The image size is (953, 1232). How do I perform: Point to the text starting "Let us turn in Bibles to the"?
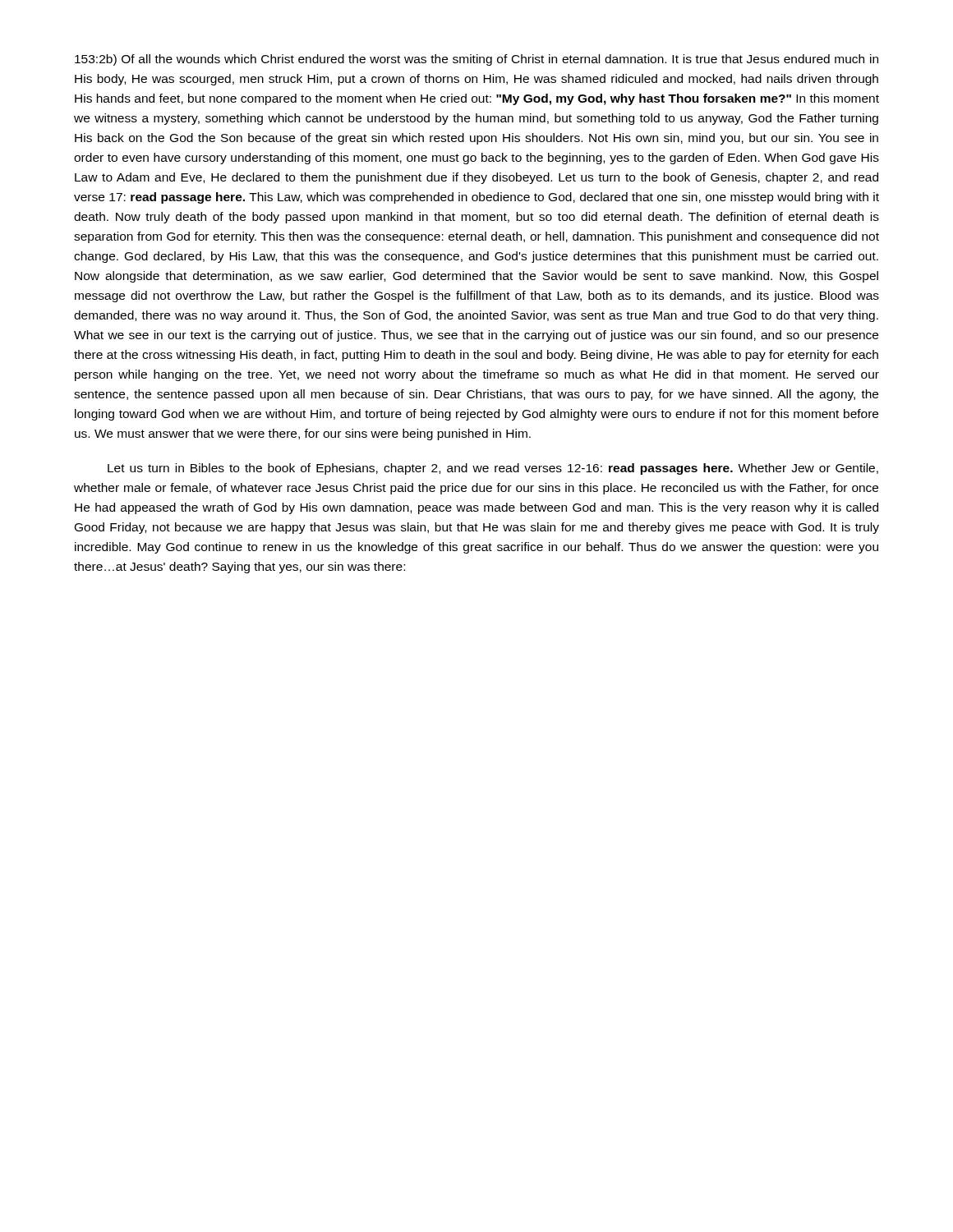coord(476,518)
